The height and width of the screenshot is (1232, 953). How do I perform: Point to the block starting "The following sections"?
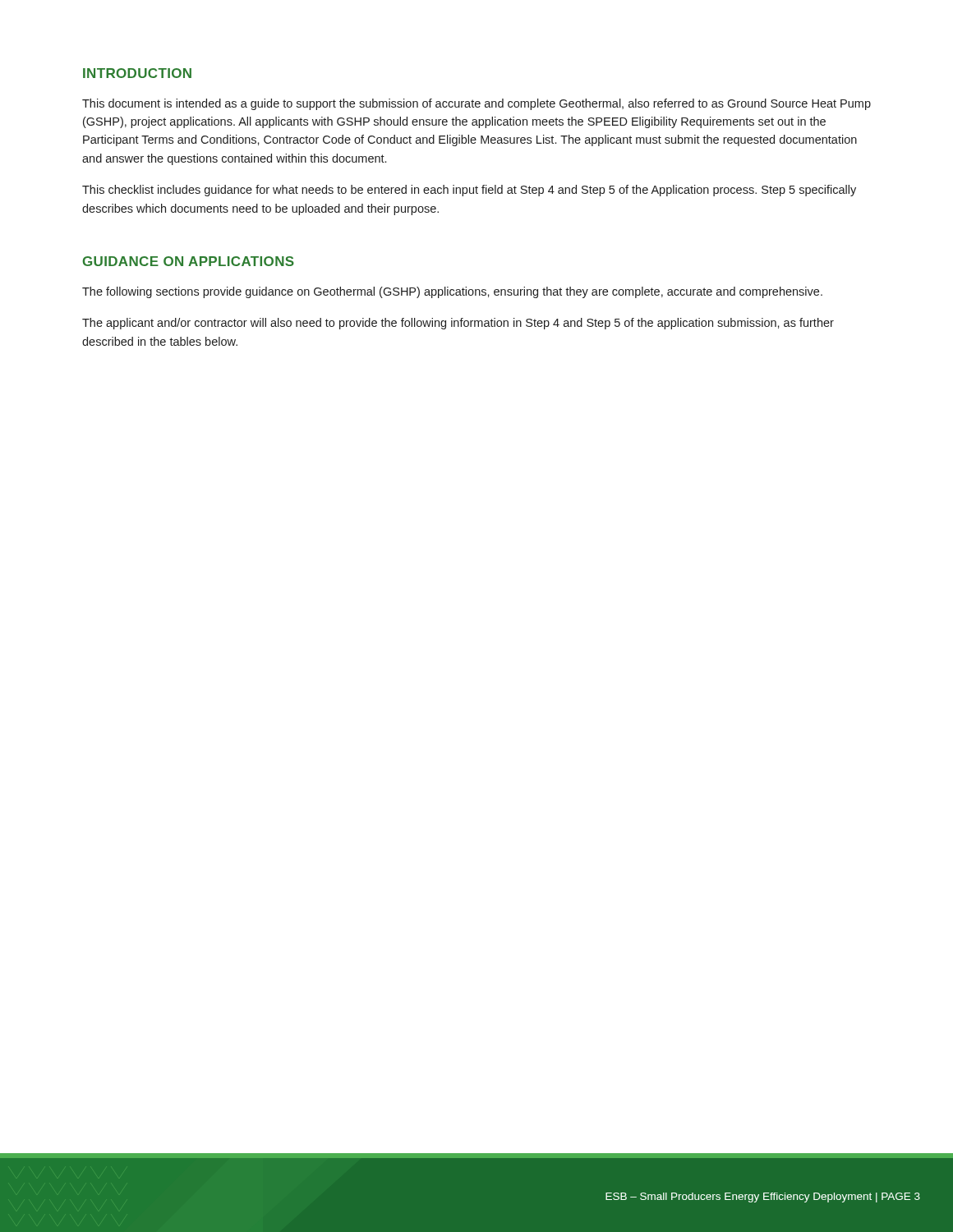tap(476, 292)
